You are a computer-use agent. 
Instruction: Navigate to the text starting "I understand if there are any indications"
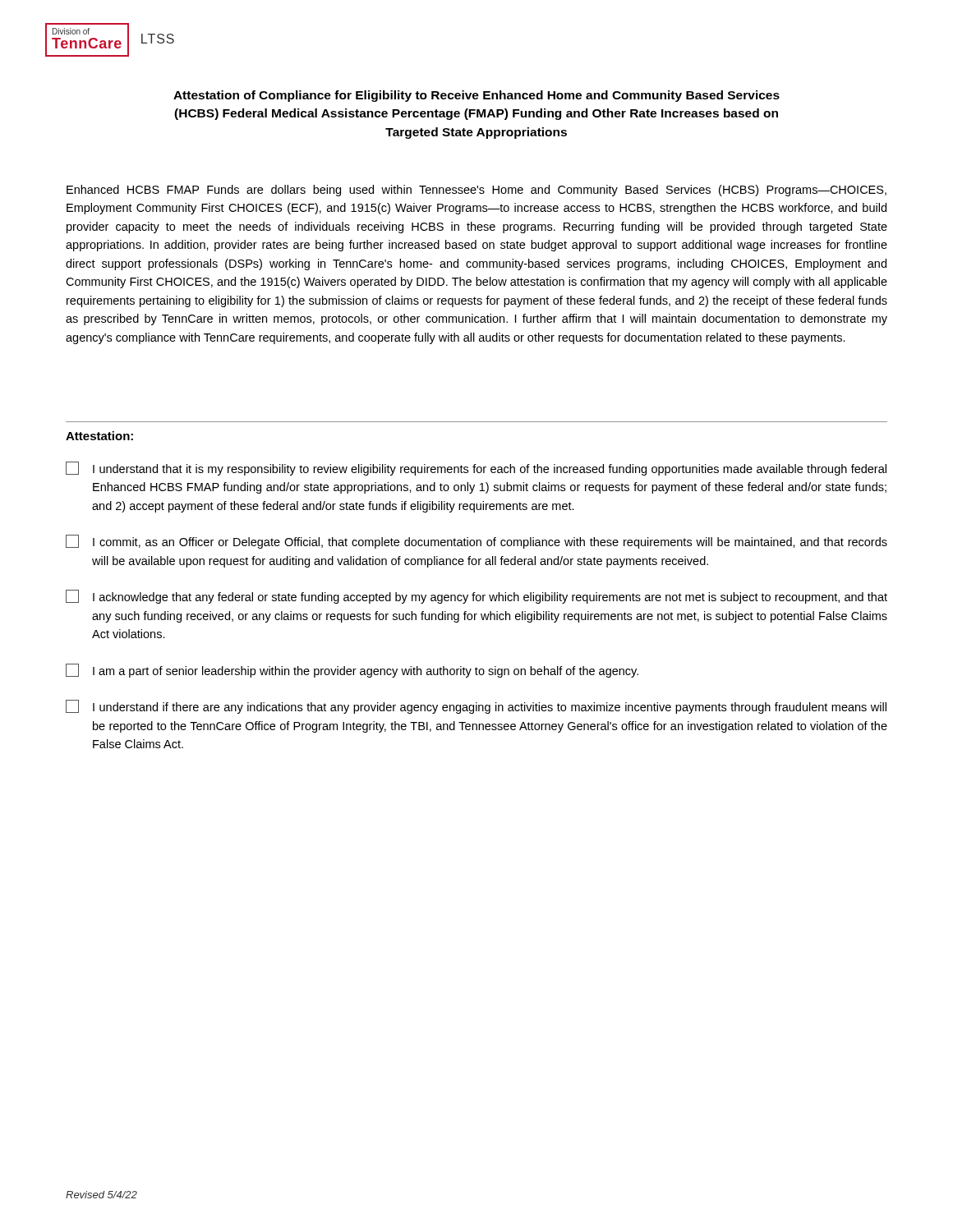pyautogui.click(x=476, y=726)
